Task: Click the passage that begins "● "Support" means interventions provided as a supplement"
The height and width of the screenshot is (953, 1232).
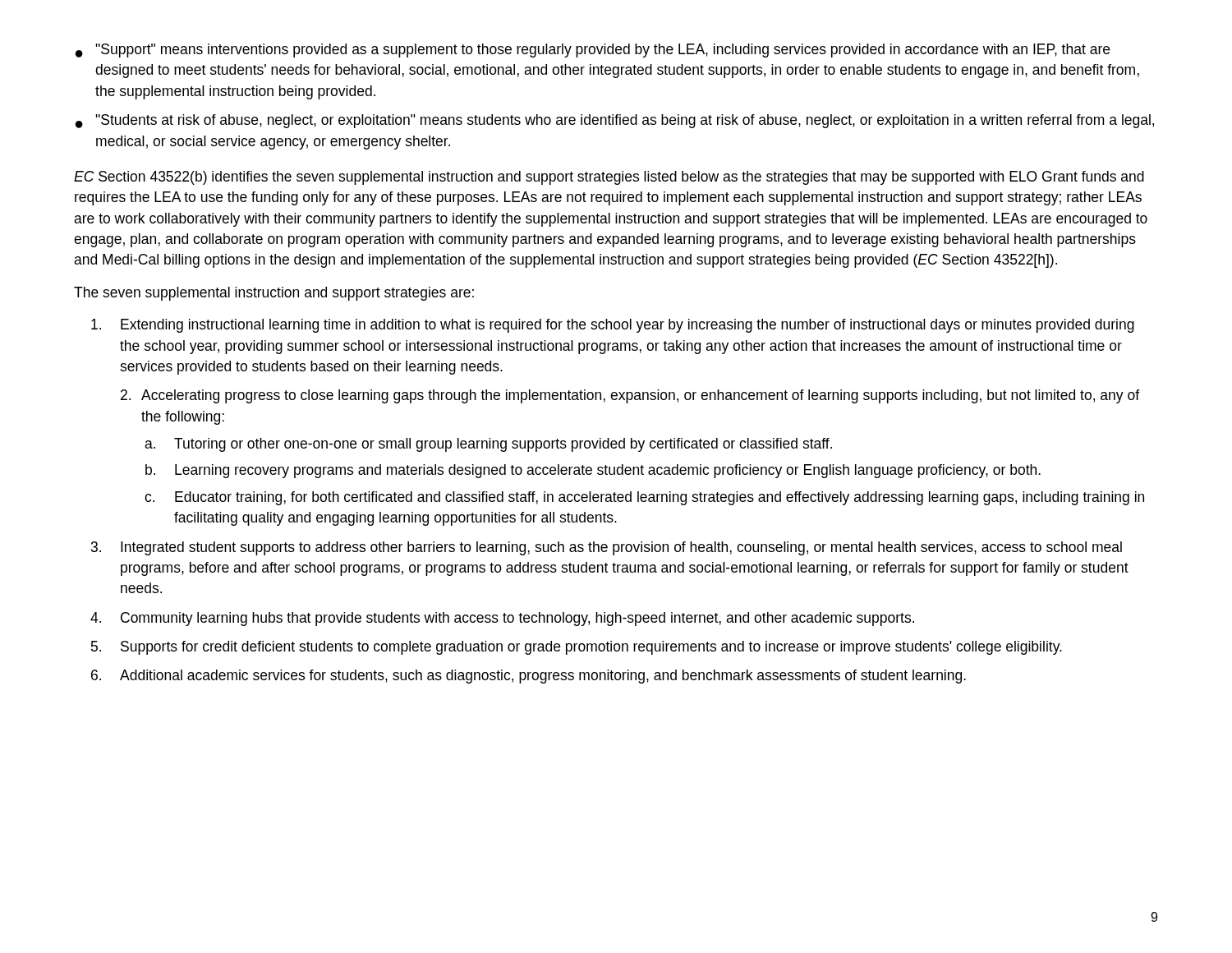Action: (x=616, y=71)
